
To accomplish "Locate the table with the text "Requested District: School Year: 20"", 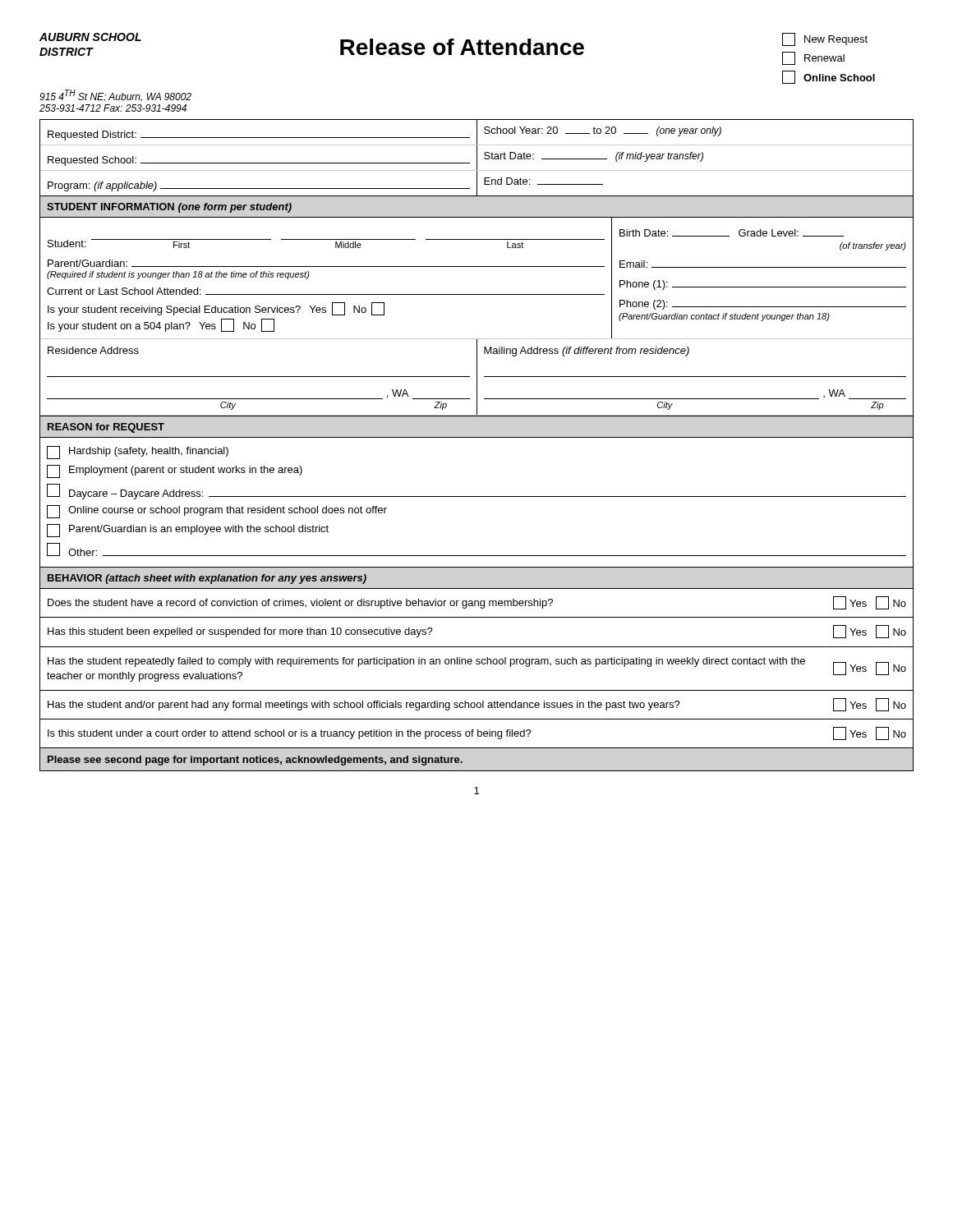I will (x=476, y=158).
